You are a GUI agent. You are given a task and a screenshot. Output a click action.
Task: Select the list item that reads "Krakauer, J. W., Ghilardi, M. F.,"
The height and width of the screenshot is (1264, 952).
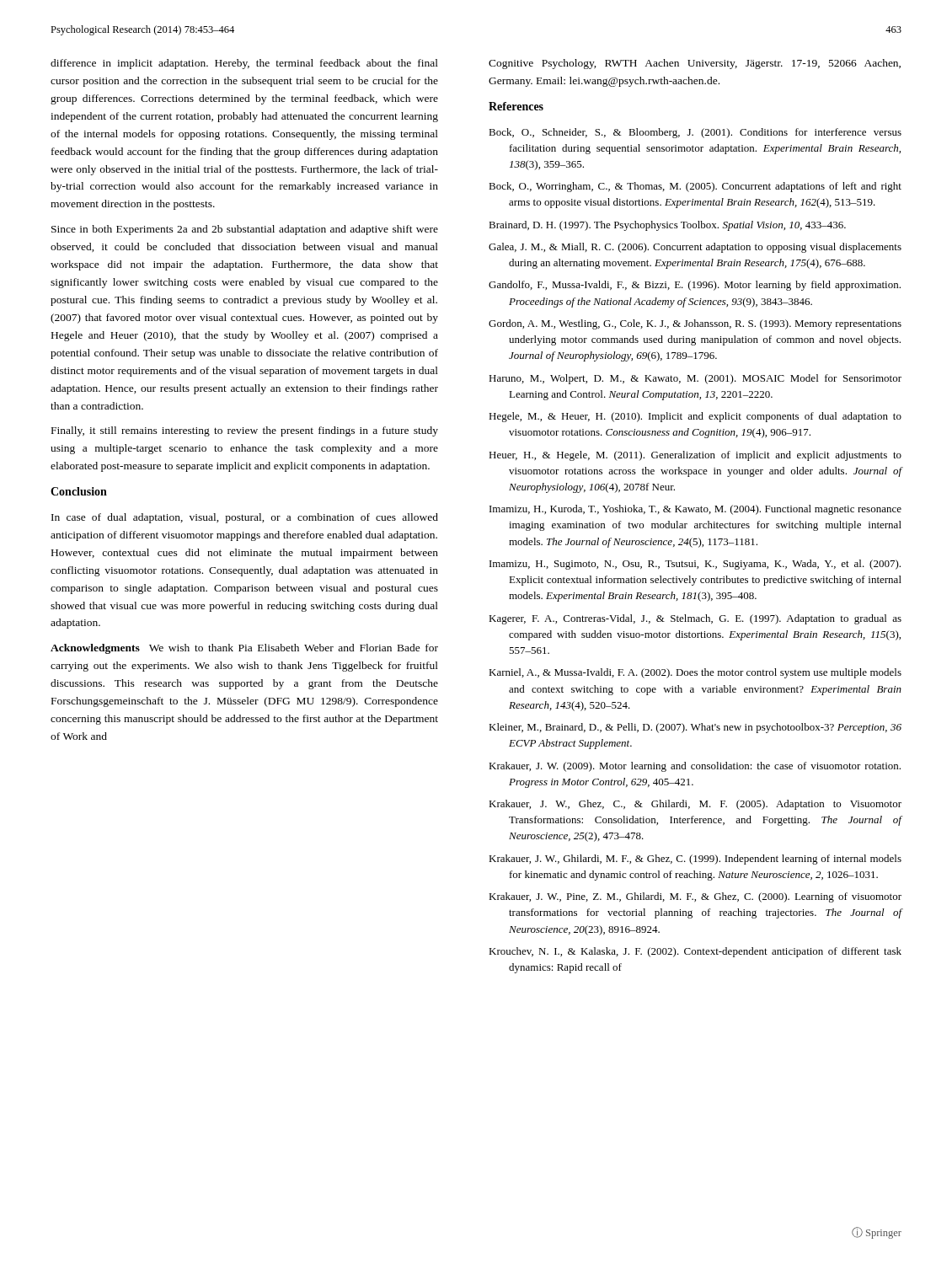coord(695,866)
